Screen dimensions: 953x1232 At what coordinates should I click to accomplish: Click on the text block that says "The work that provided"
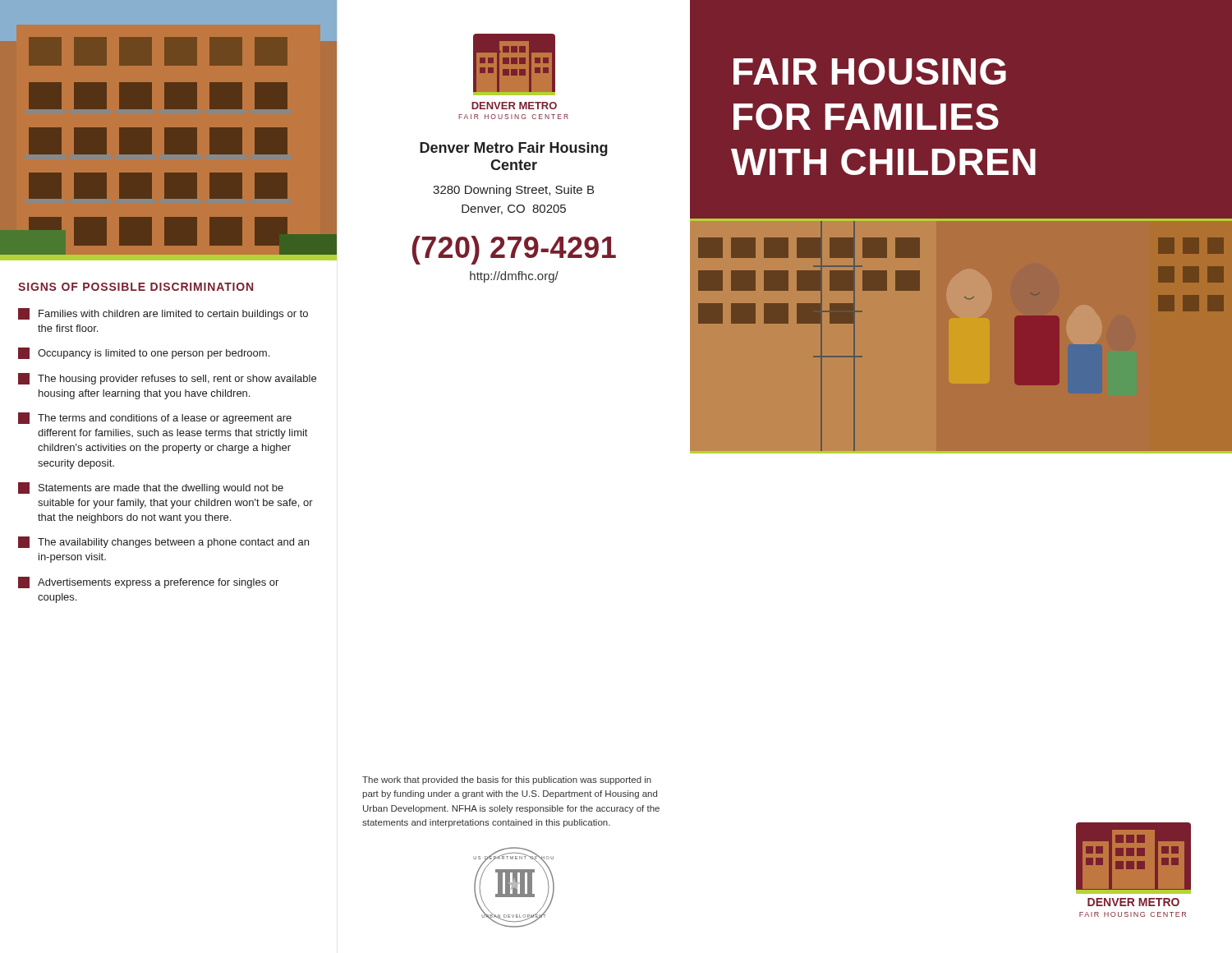[511, 801]
